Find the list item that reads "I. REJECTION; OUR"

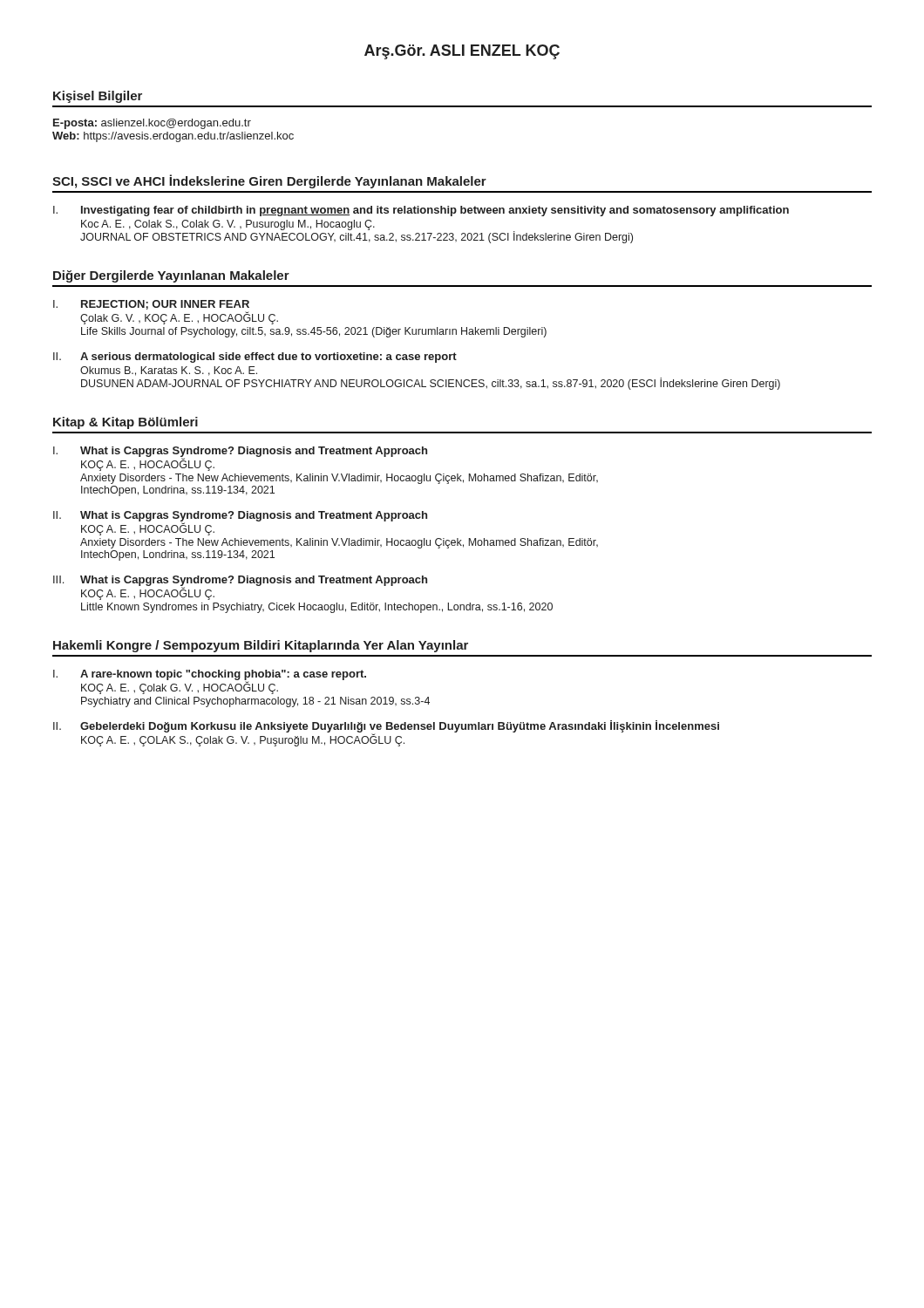(300, 317)
